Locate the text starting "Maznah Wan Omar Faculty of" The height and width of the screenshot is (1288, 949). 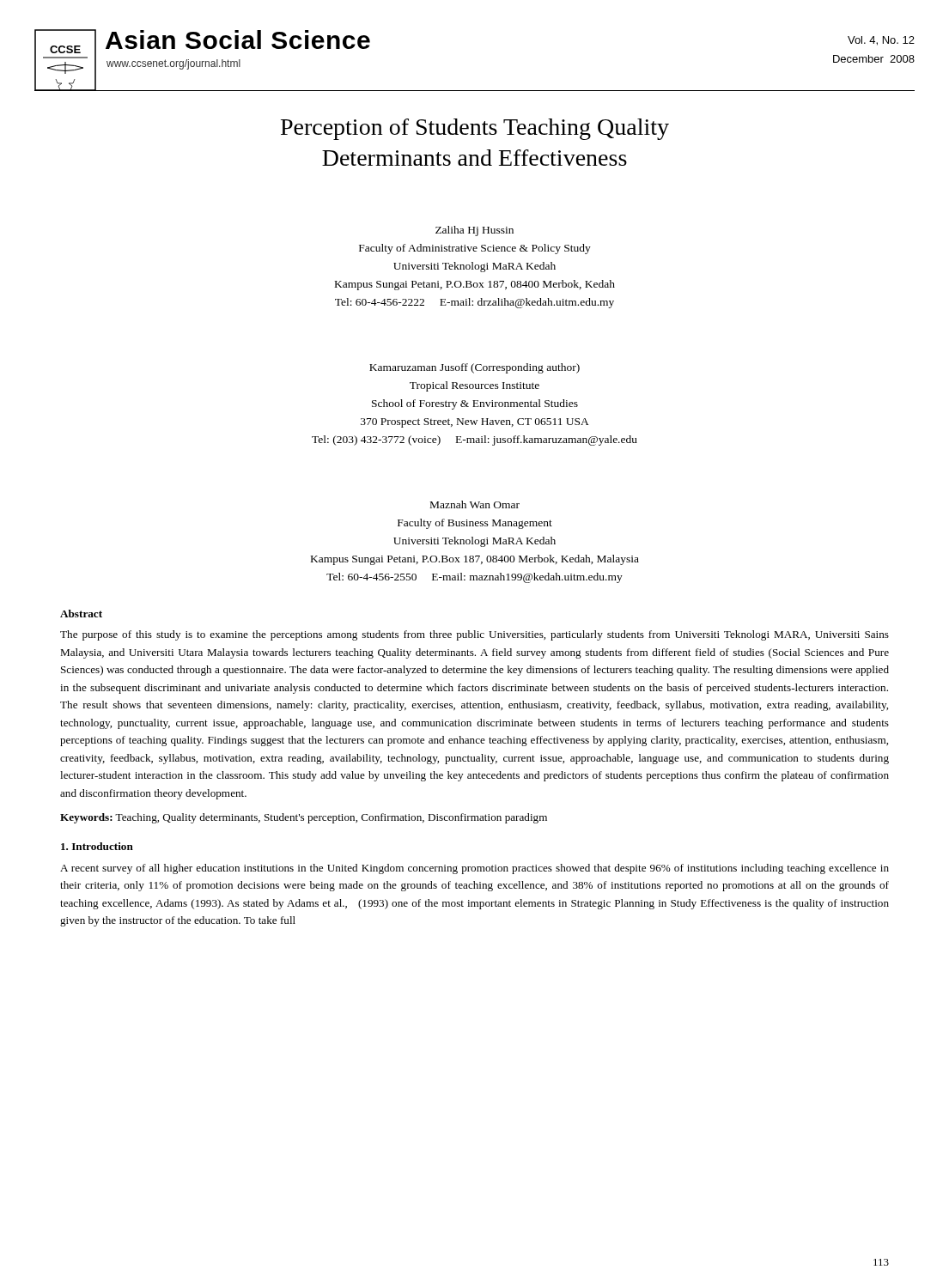474,541
